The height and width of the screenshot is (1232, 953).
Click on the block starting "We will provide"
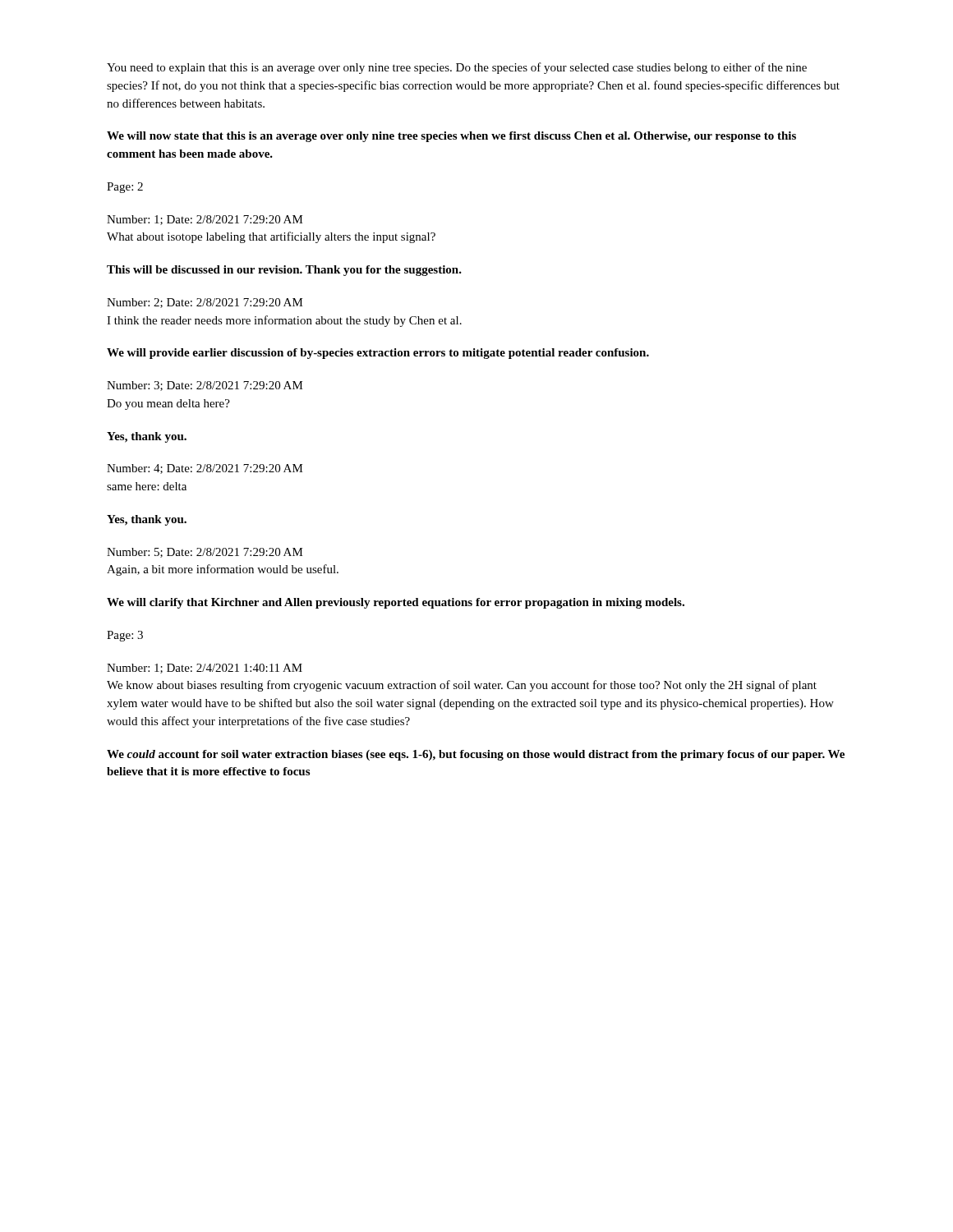pyautogui.click(x=378, y=353)
